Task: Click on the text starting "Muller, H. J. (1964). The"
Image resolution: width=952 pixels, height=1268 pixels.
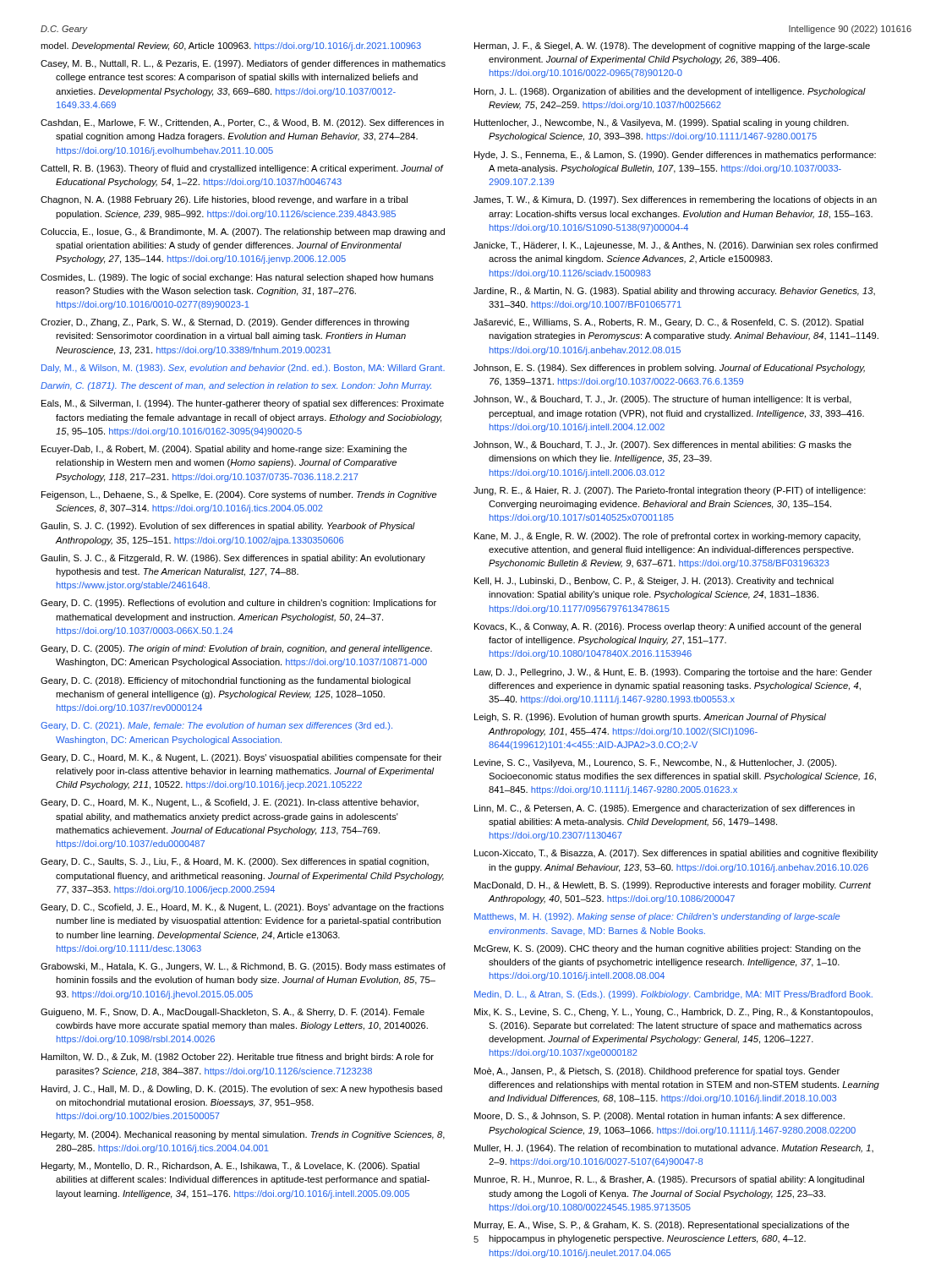Action: pos(674,1155)
